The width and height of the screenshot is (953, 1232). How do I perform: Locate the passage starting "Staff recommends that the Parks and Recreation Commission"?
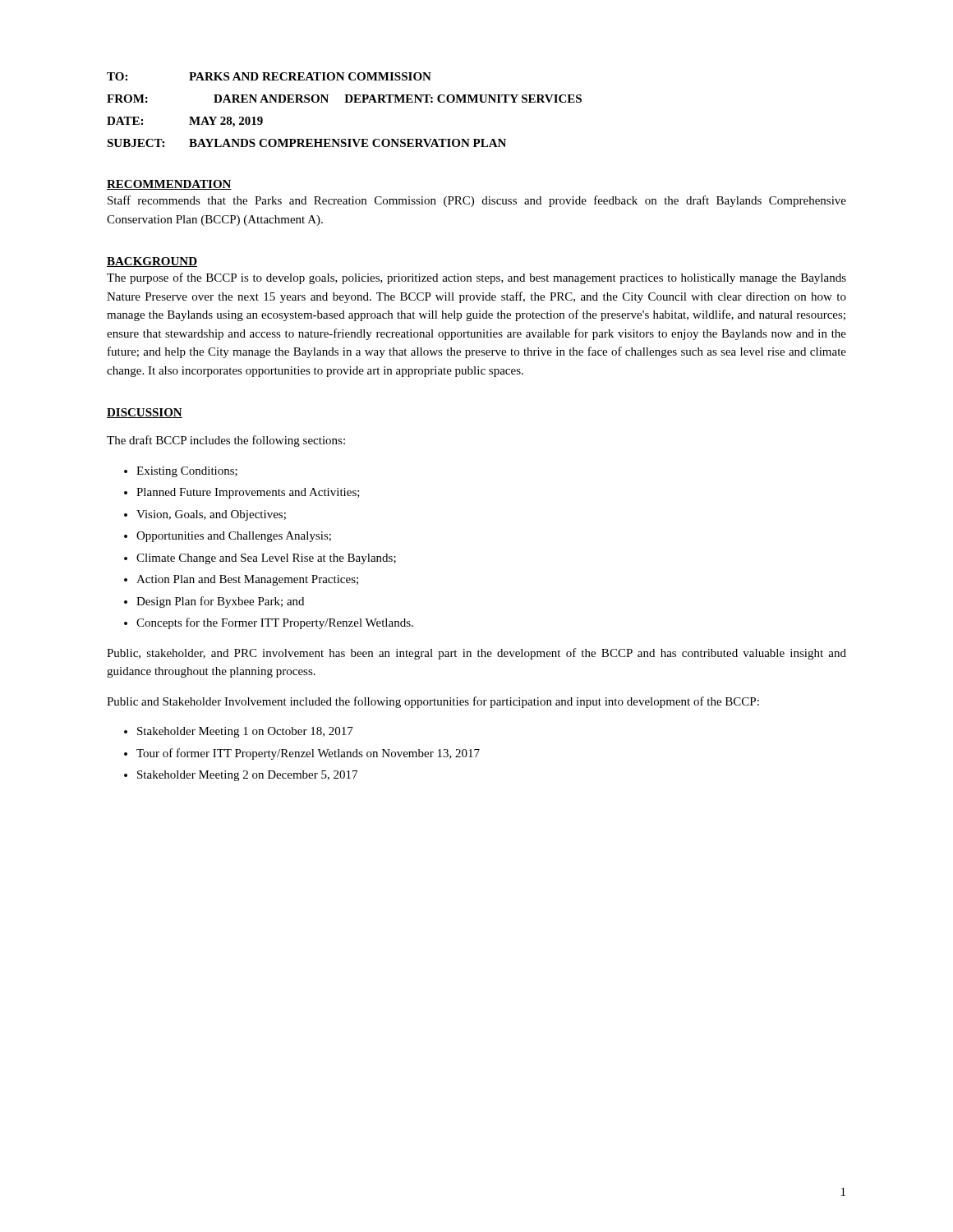[x=476, y=210]
